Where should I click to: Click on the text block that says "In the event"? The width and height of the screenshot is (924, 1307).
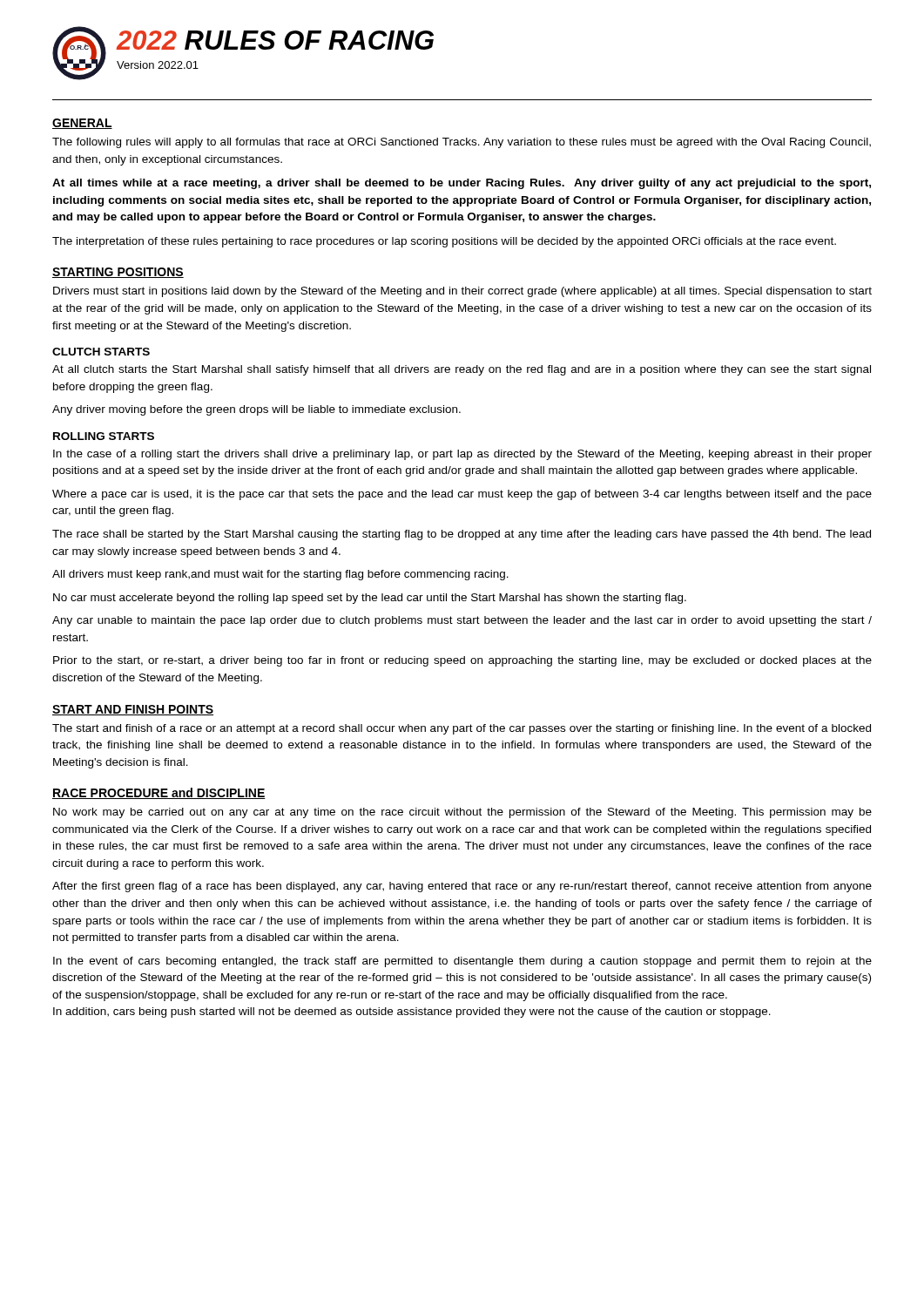[x=462, y=986]
